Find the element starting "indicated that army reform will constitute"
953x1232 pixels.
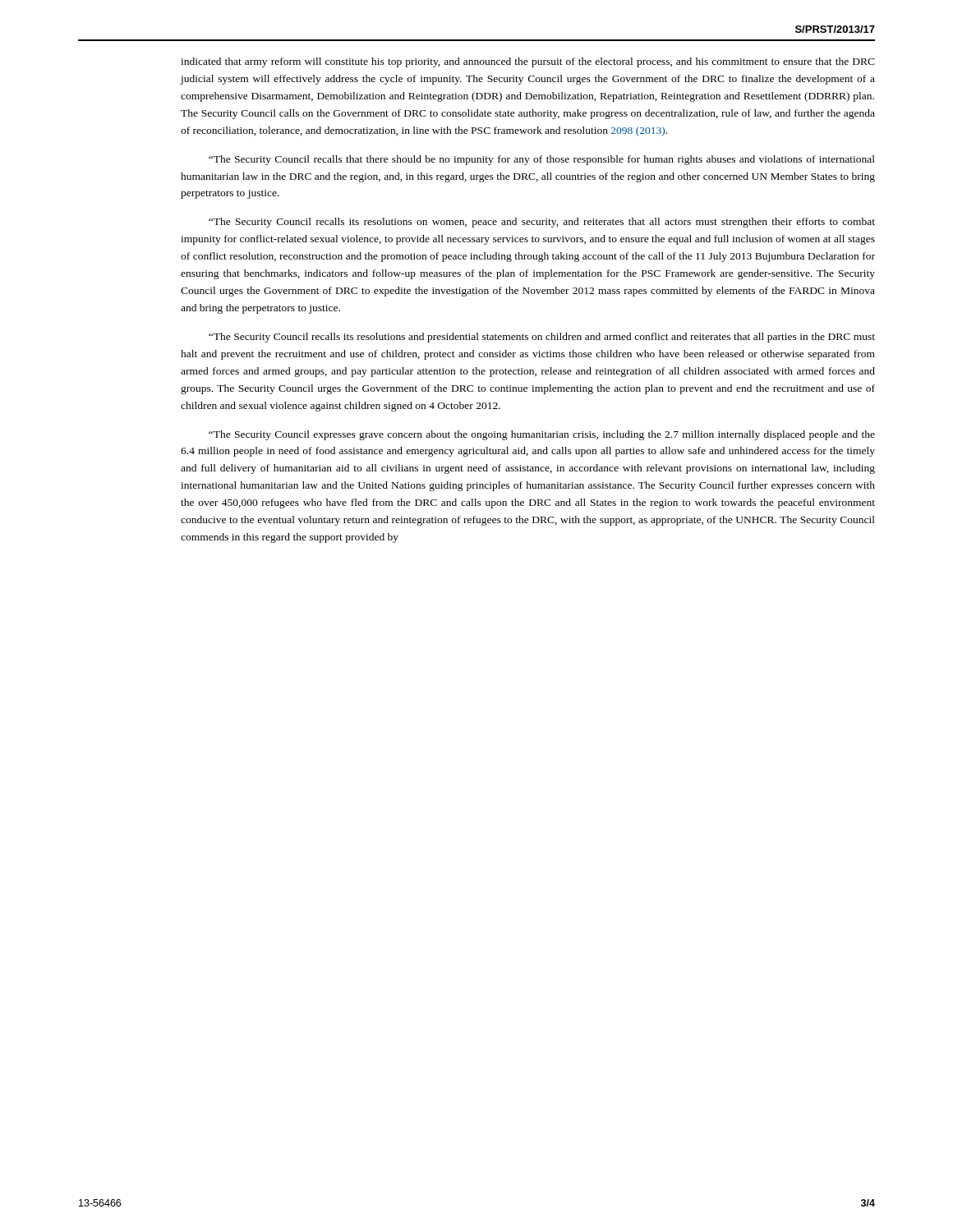tap(528, 96)
